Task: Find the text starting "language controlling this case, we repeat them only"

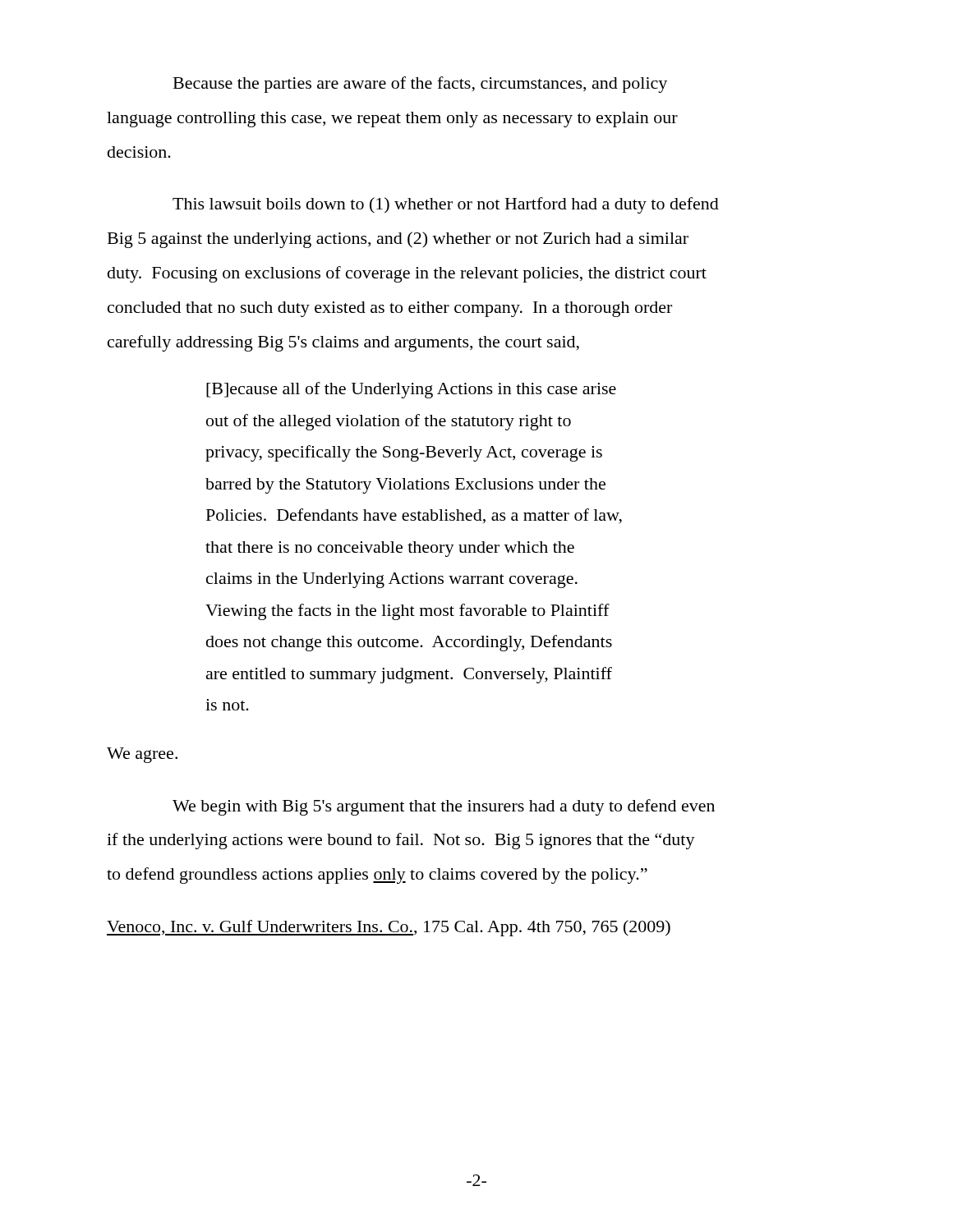Action: point(392,117)
